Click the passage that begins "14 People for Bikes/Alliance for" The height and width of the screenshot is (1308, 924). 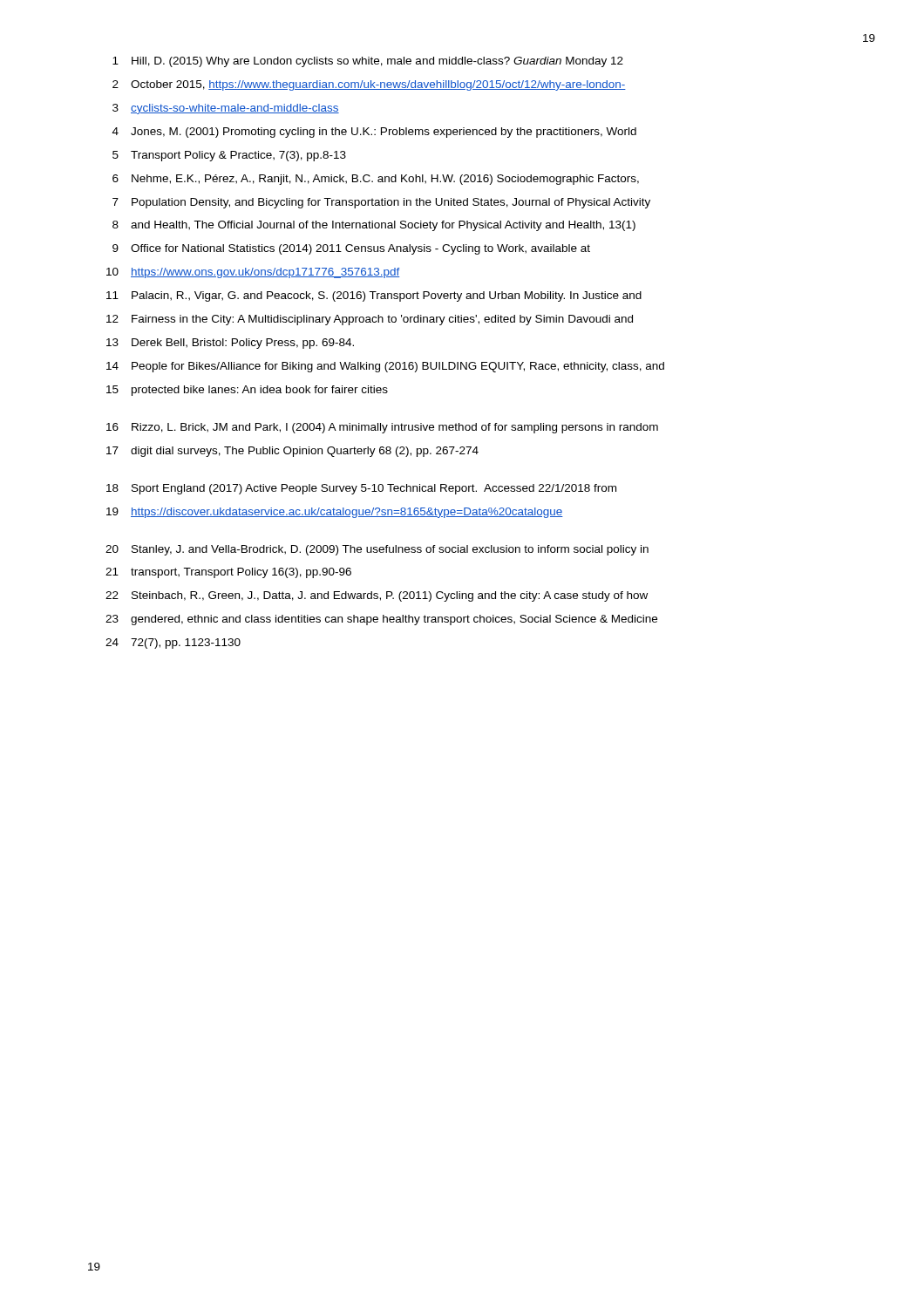[x=471, y=367]
